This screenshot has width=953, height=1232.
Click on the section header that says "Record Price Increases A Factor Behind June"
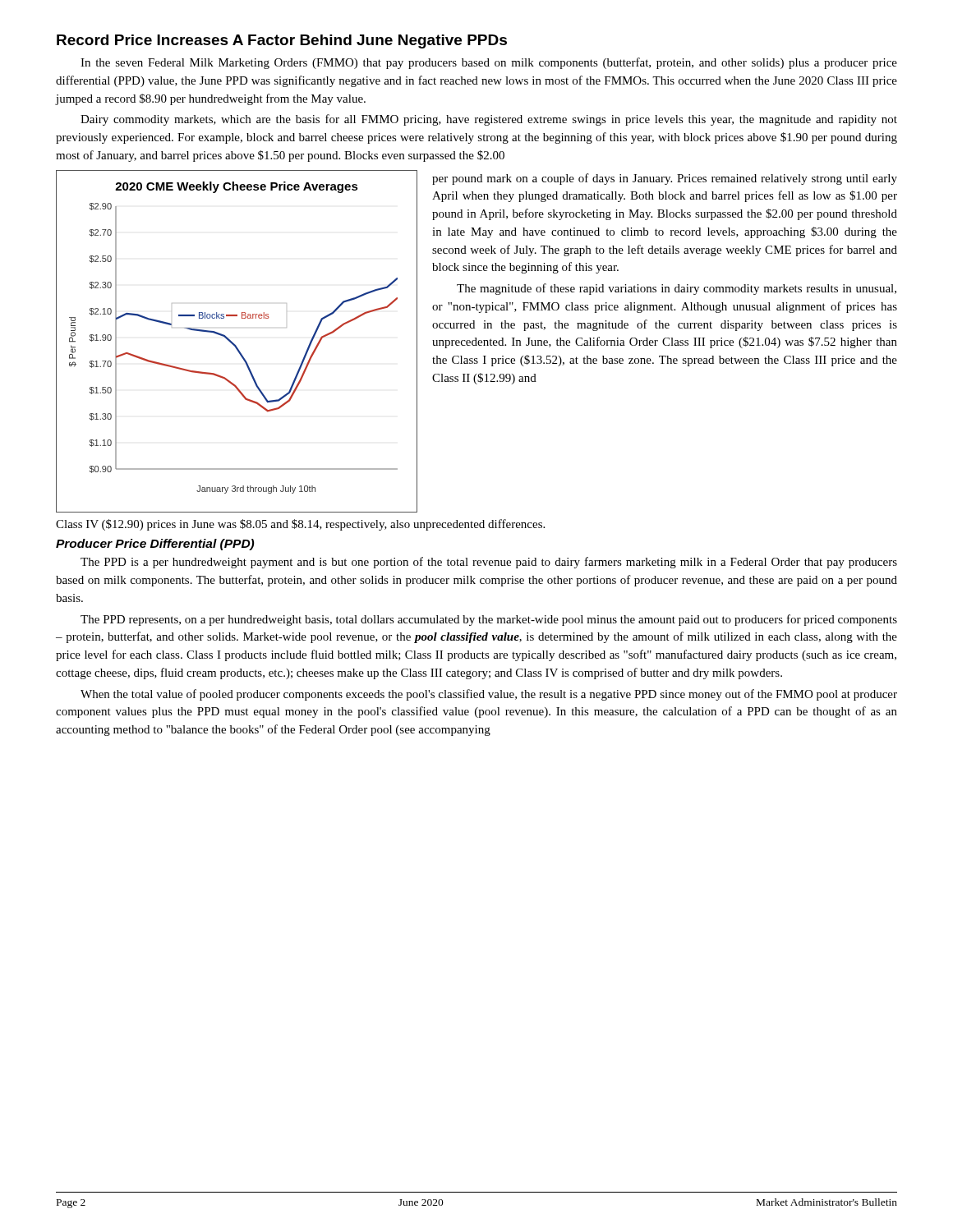tap(282, 40)
